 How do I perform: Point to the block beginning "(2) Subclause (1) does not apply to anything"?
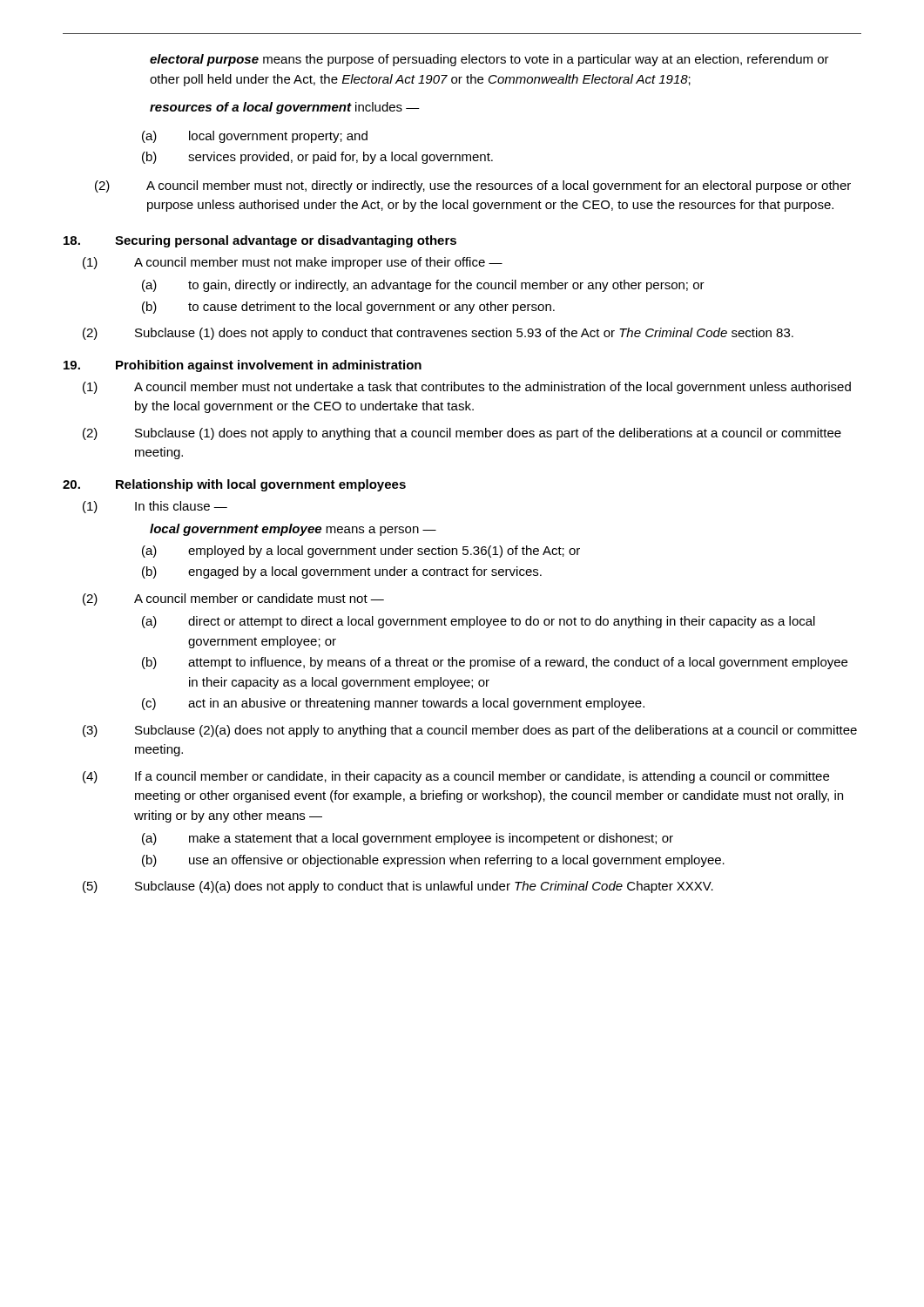pos(462,443)
